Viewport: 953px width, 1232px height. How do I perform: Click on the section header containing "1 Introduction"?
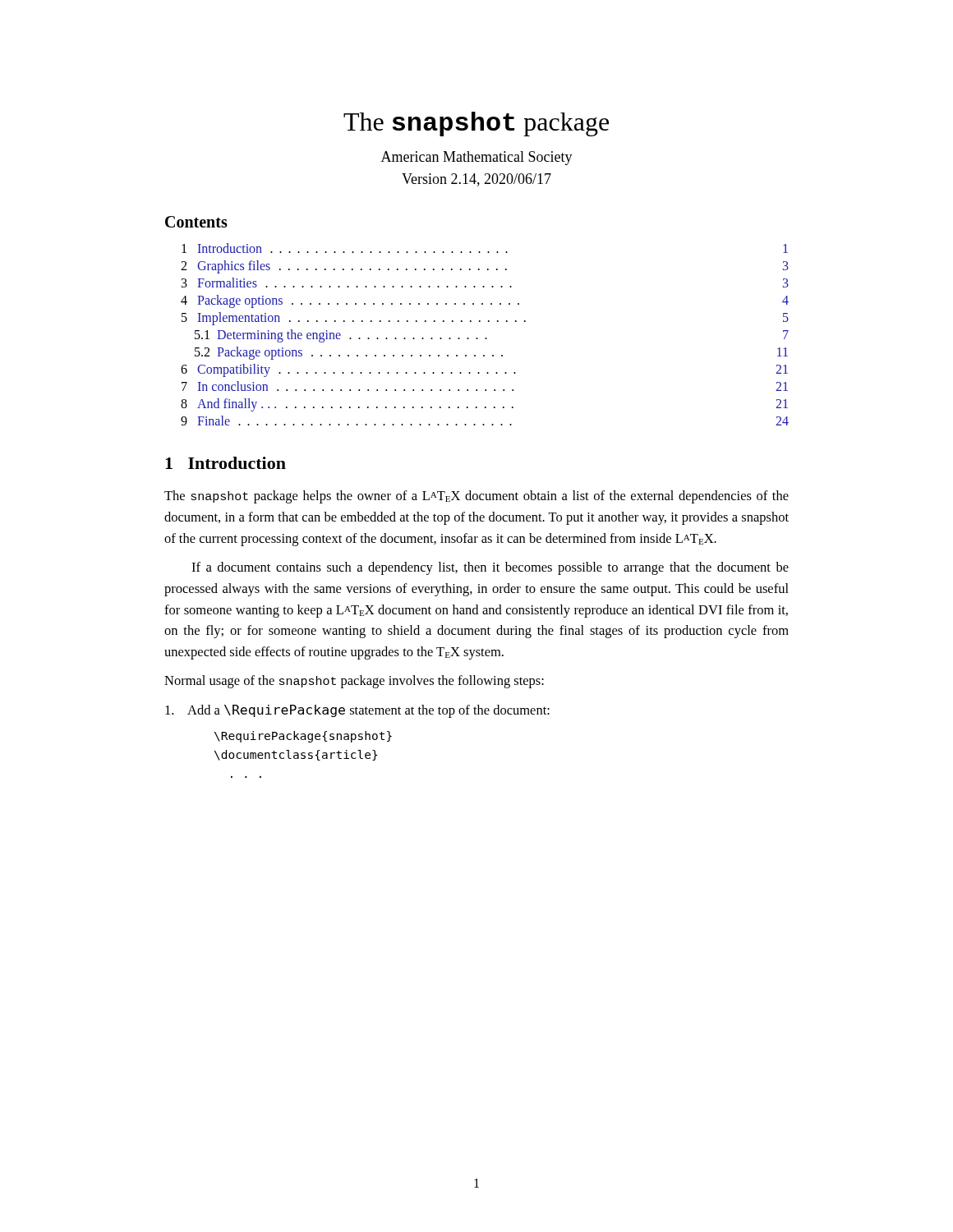[225, 463]
